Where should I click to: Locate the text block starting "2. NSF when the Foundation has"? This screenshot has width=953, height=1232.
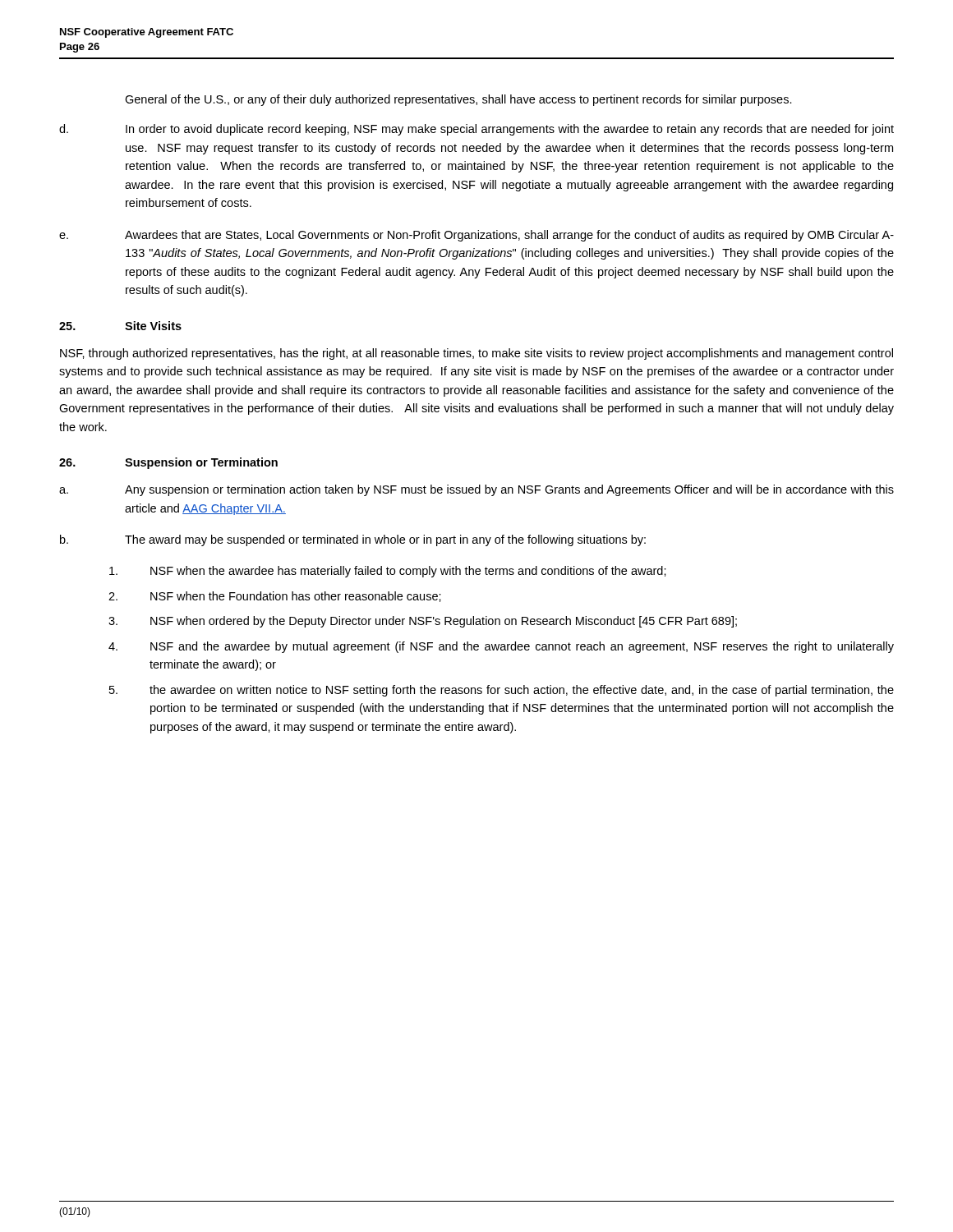click(275, 597)
